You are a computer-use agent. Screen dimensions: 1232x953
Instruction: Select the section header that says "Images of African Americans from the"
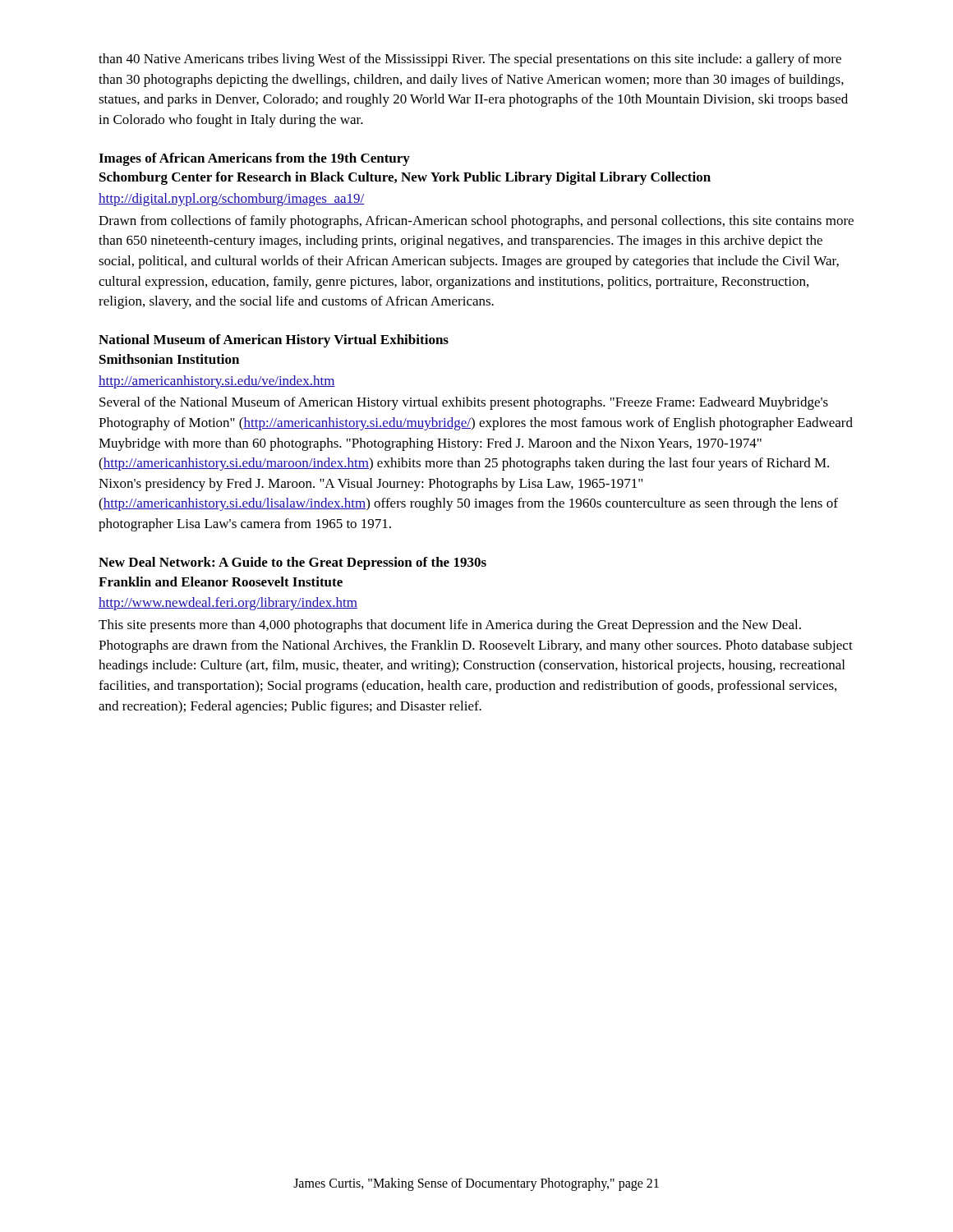coord(405,167)
